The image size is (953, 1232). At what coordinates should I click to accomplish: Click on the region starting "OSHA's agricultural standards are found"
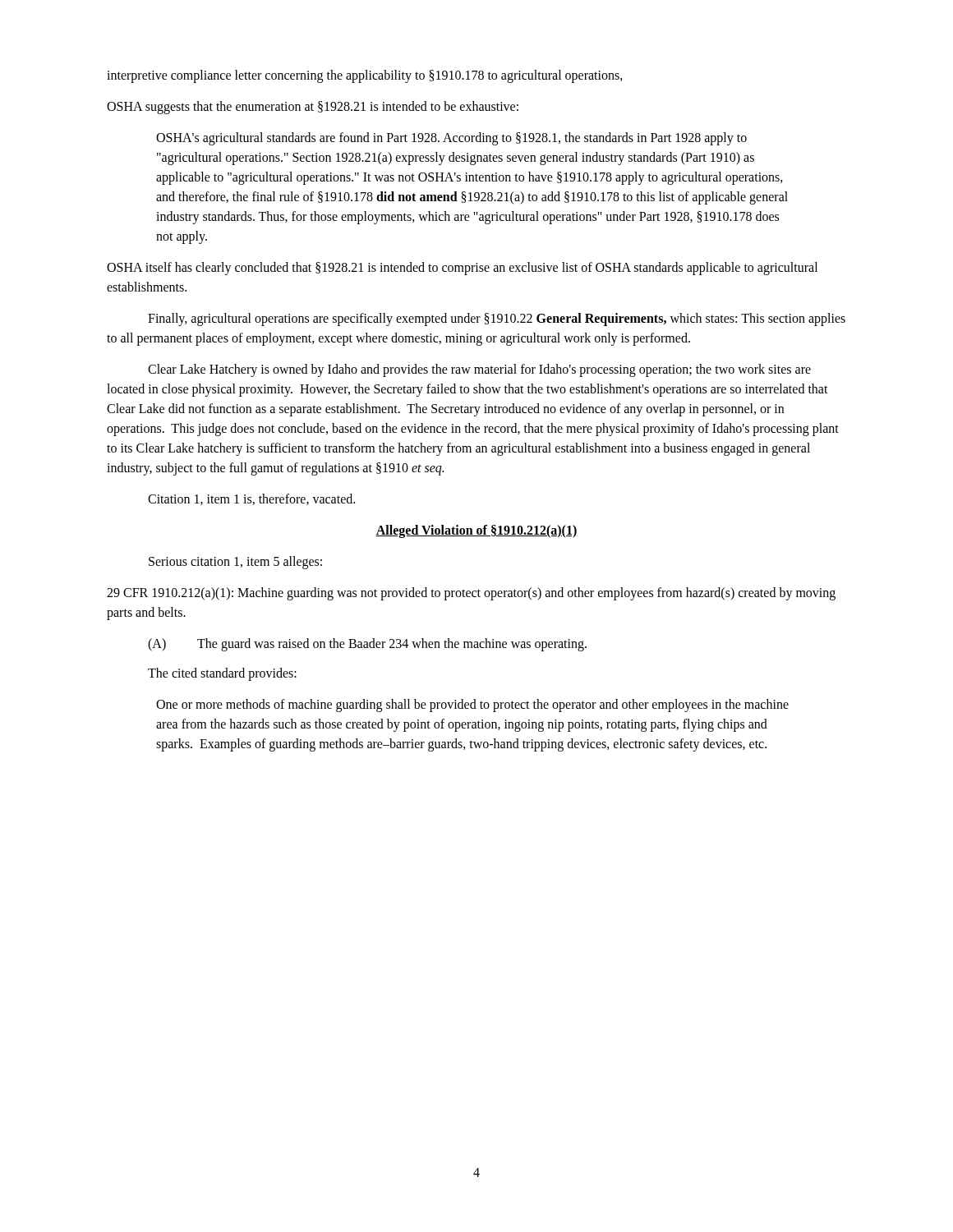[472, 187]
